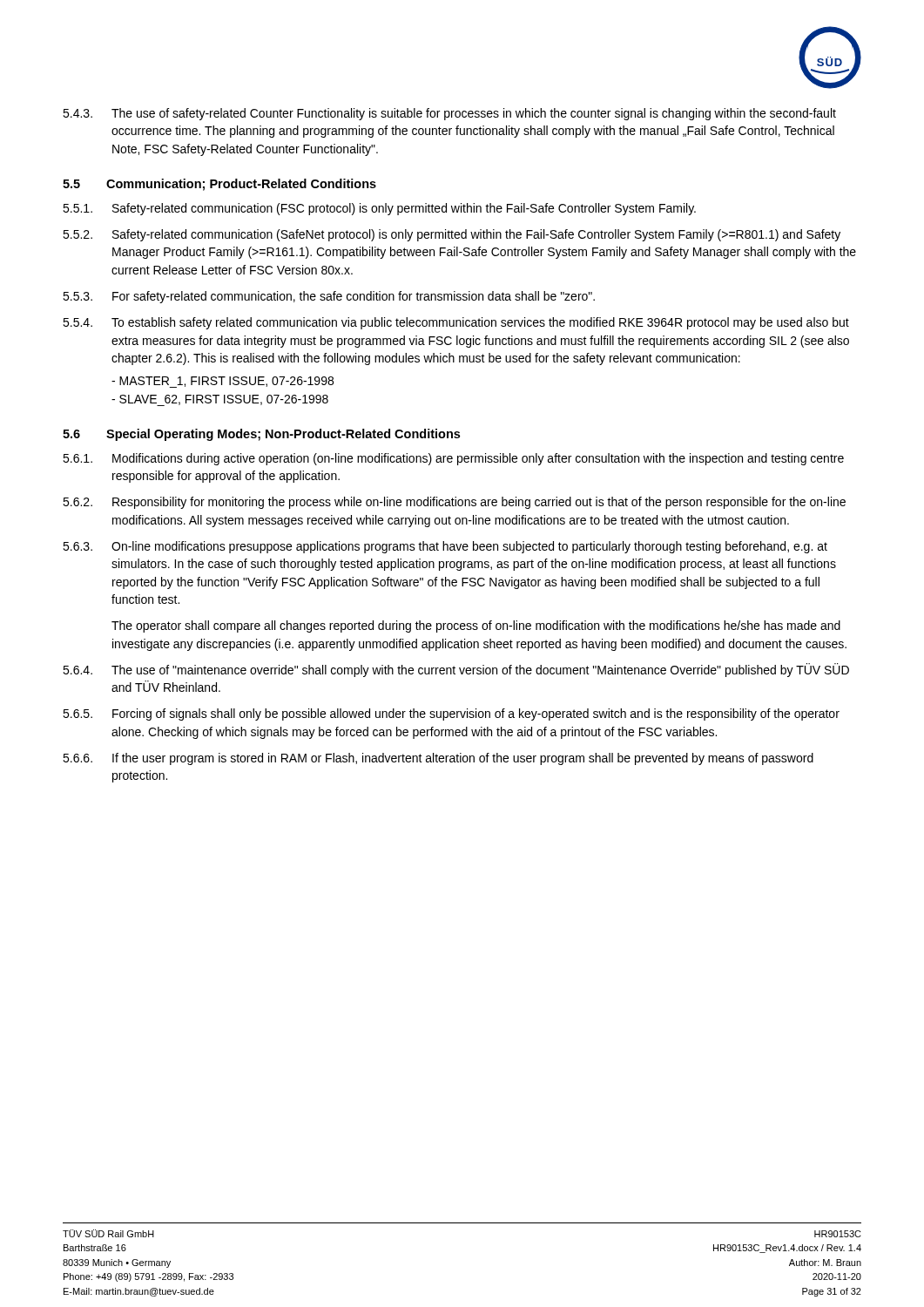The height and width of the screenshot is (1307, 924).
Task: Select the element starting "5.6.1. Modifications during active"
Action: tap(462, 467)
